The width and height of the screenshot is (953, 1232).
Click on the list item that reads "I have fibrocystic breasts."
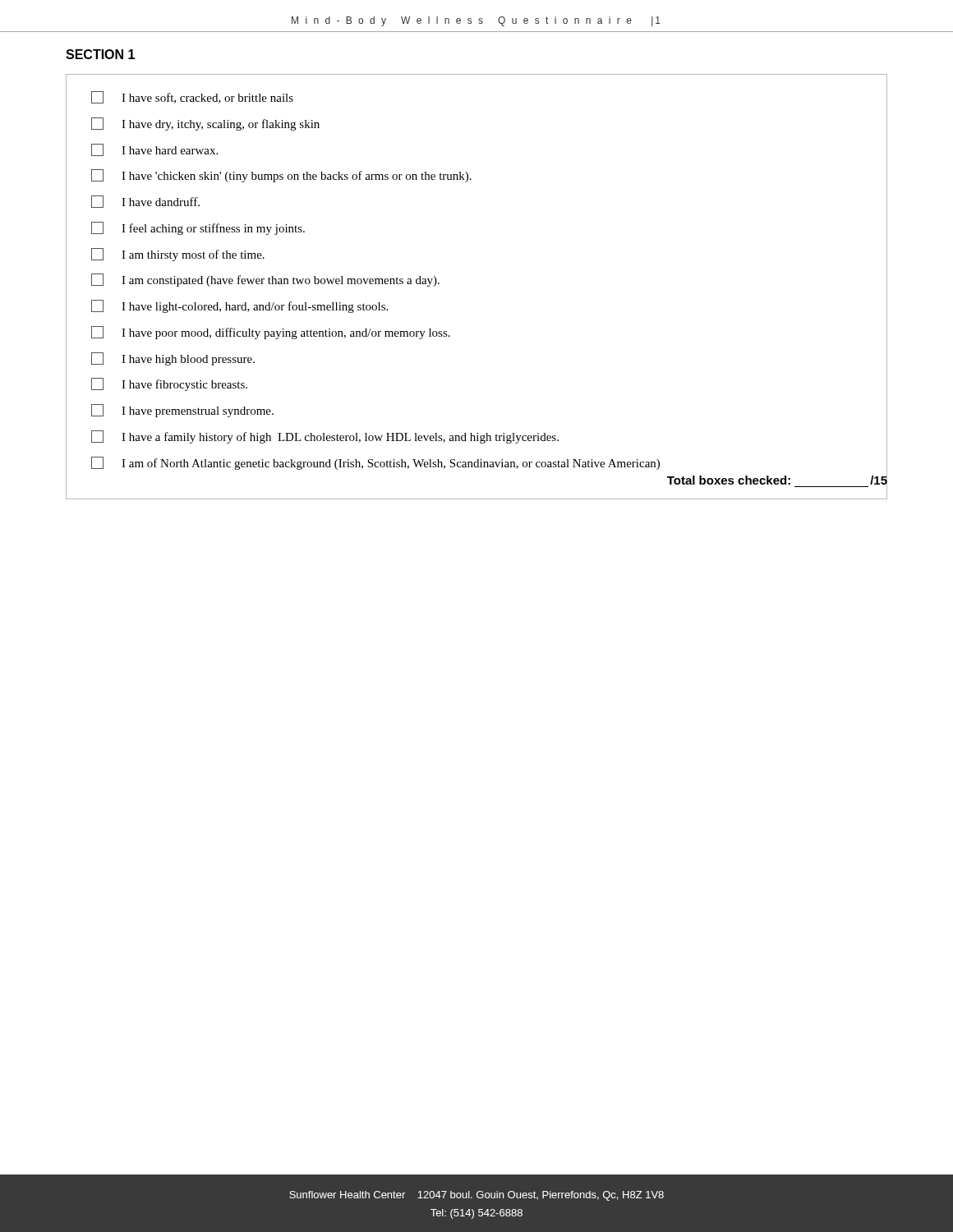click(x=169, y=384)
